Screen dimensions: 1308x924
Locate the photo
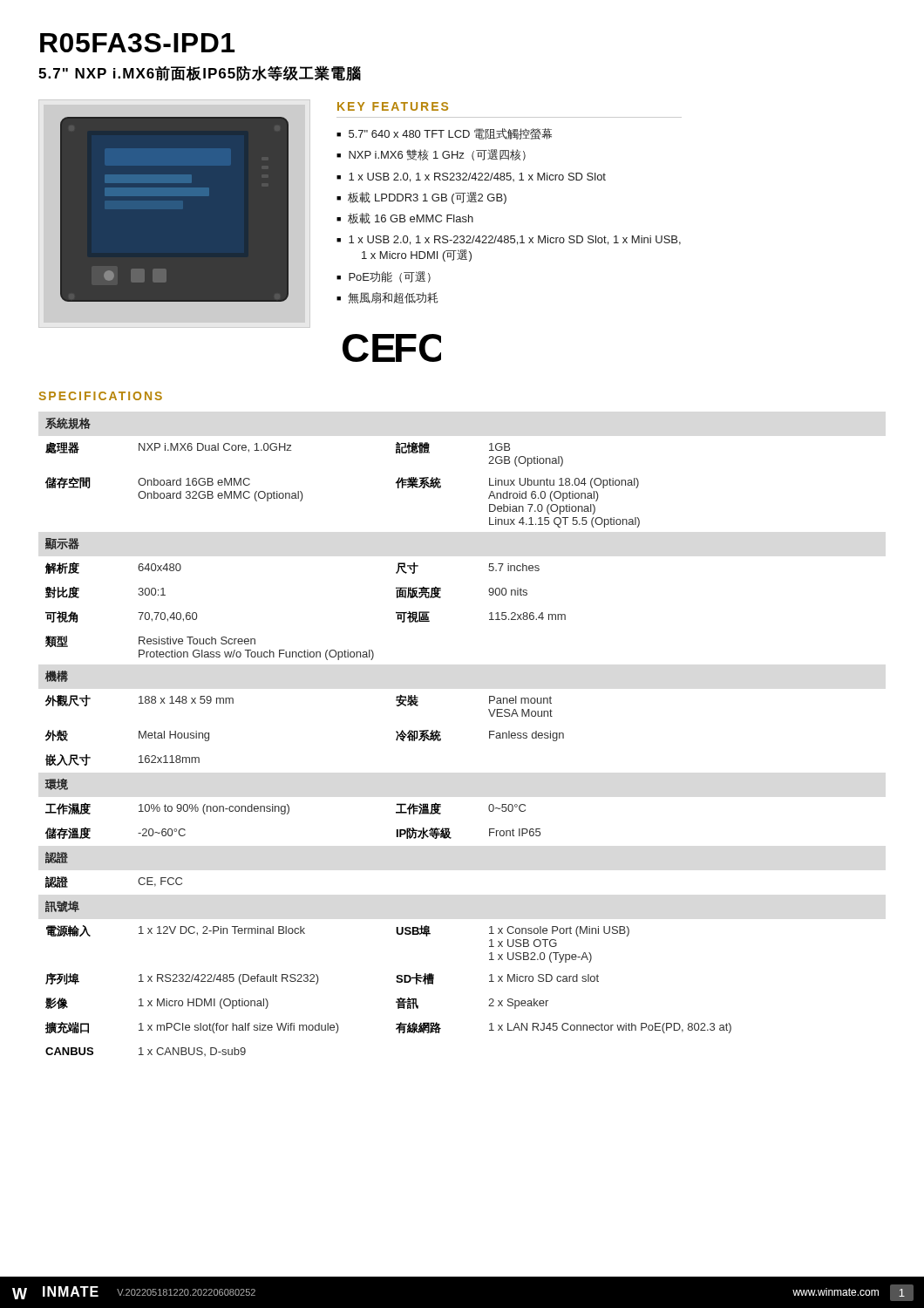174,214
